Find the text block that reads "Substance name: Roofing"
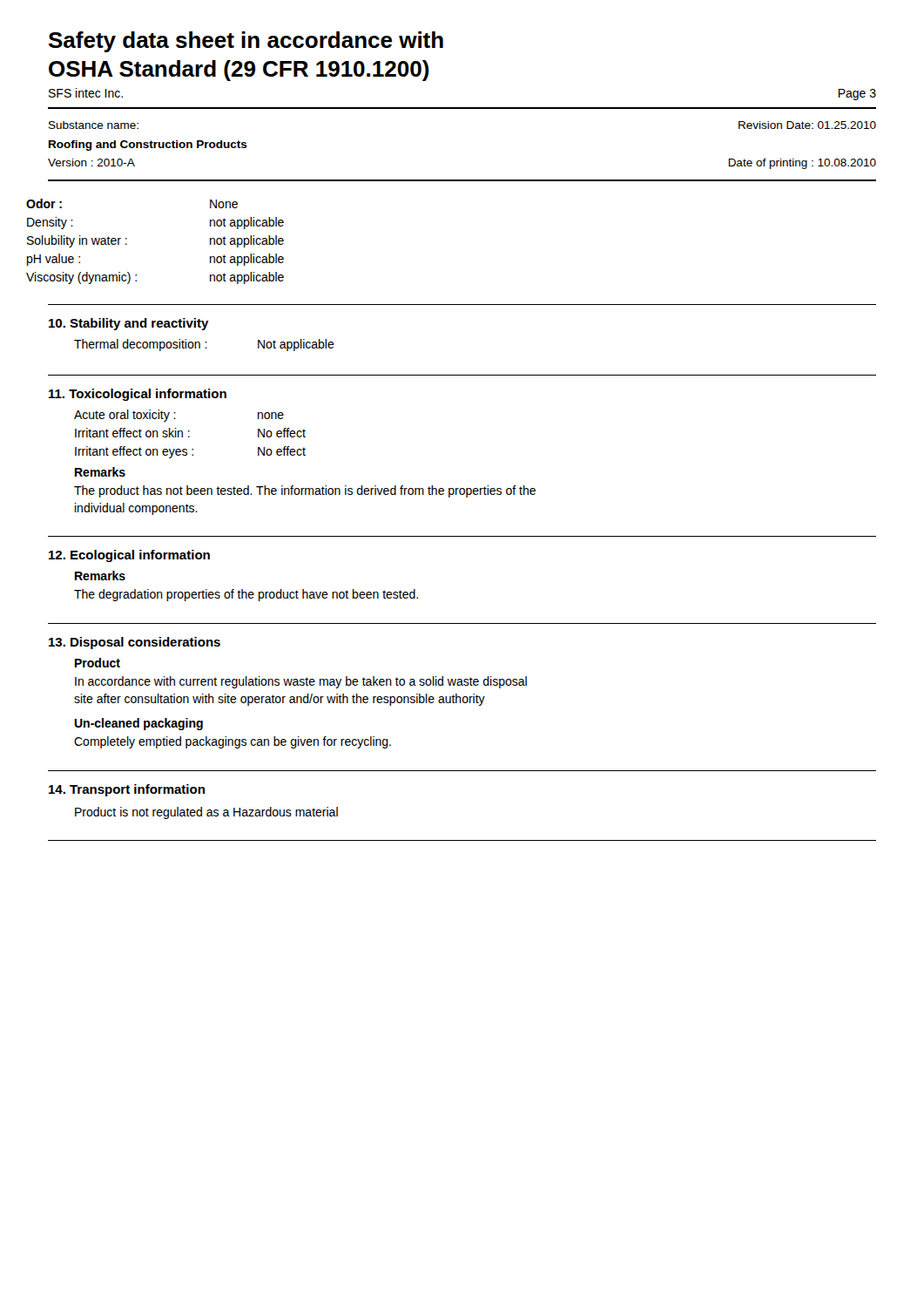Screen dimensions: 1307x924 [x=98, y=125]
